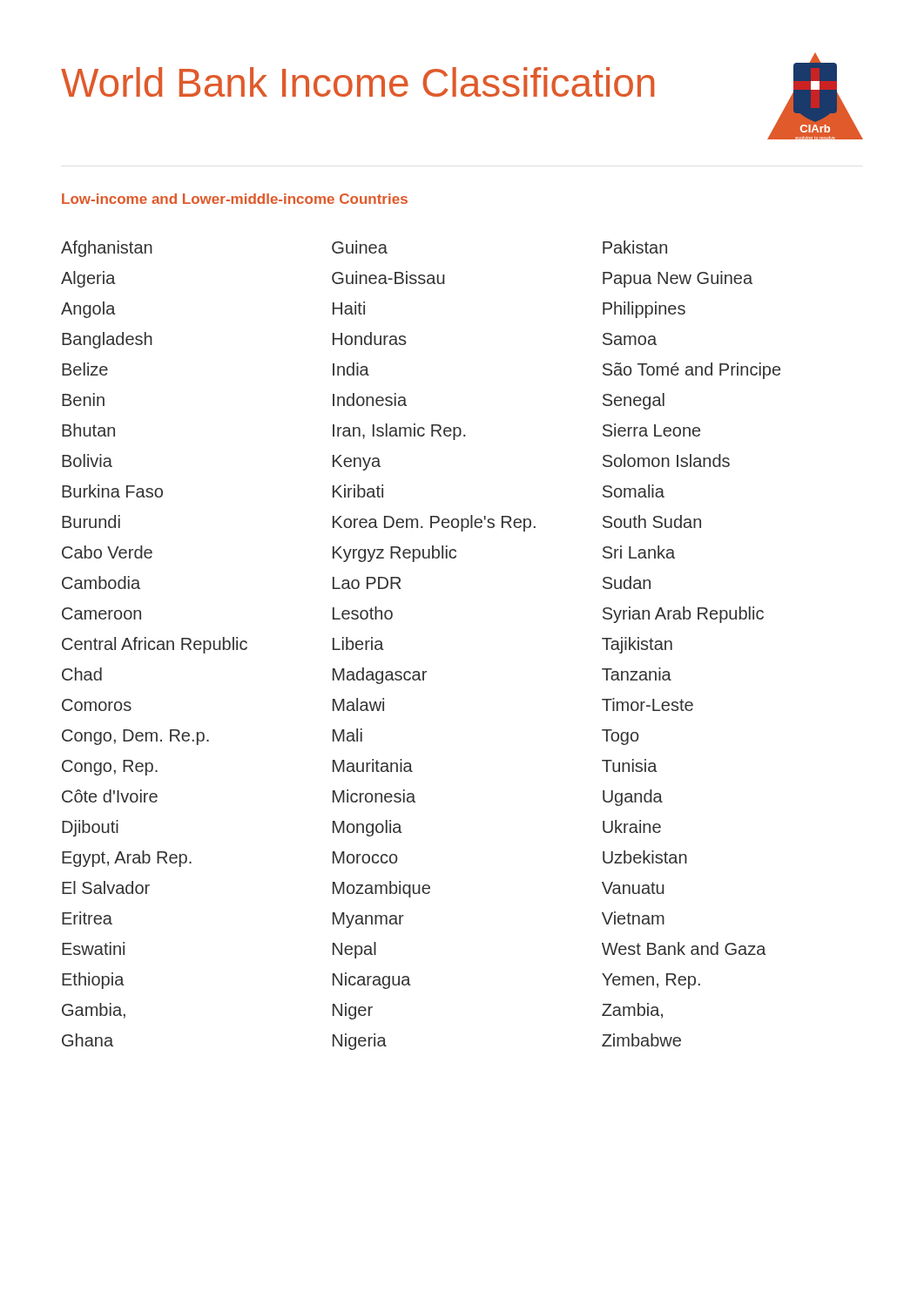Locate the text block starting "Sierra Leone"
Viewport: 924px width, 1307px height.
point(651,430)
